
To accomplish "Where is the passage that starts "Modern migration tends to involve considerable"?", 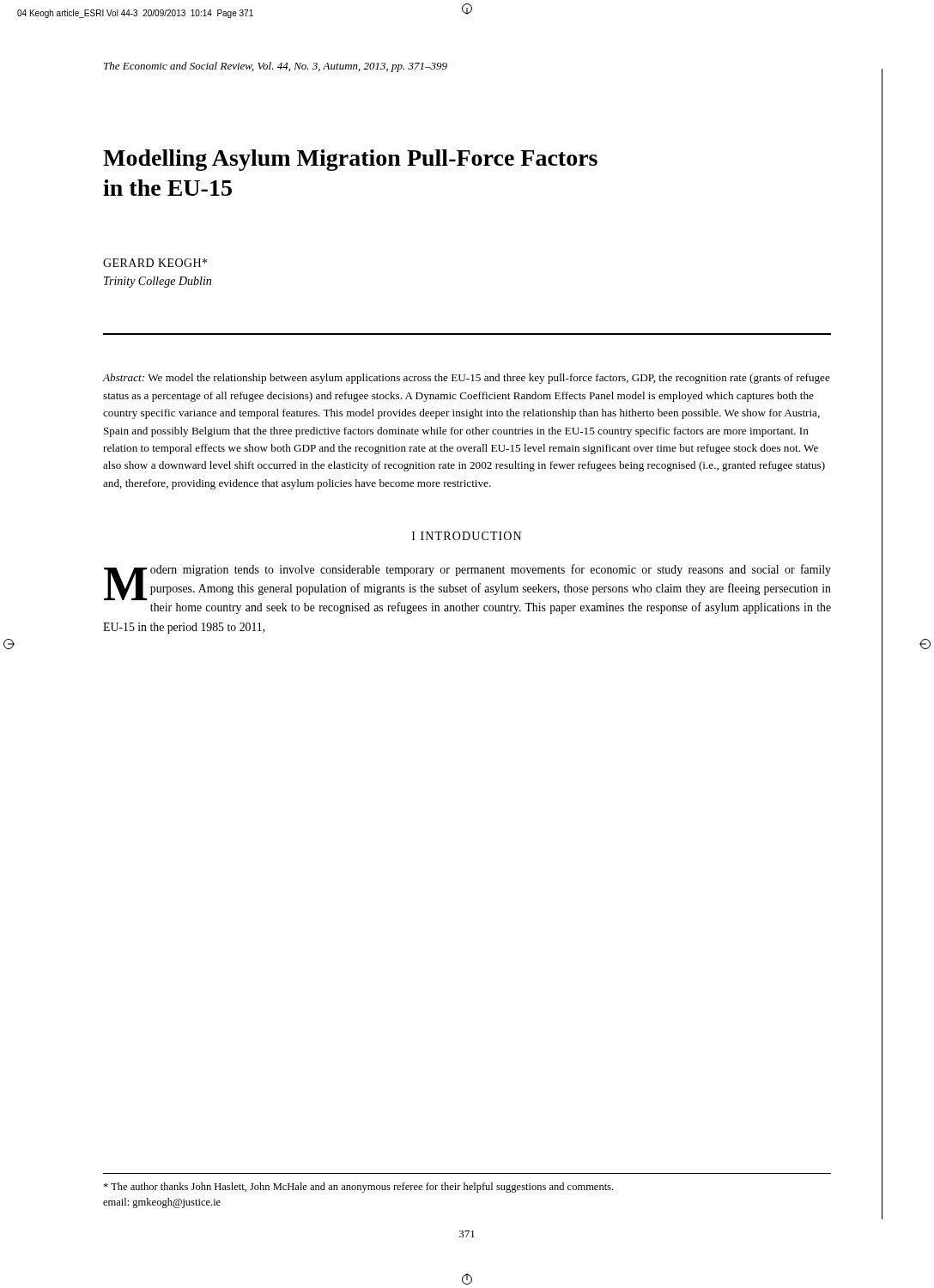I will point(467,597).
